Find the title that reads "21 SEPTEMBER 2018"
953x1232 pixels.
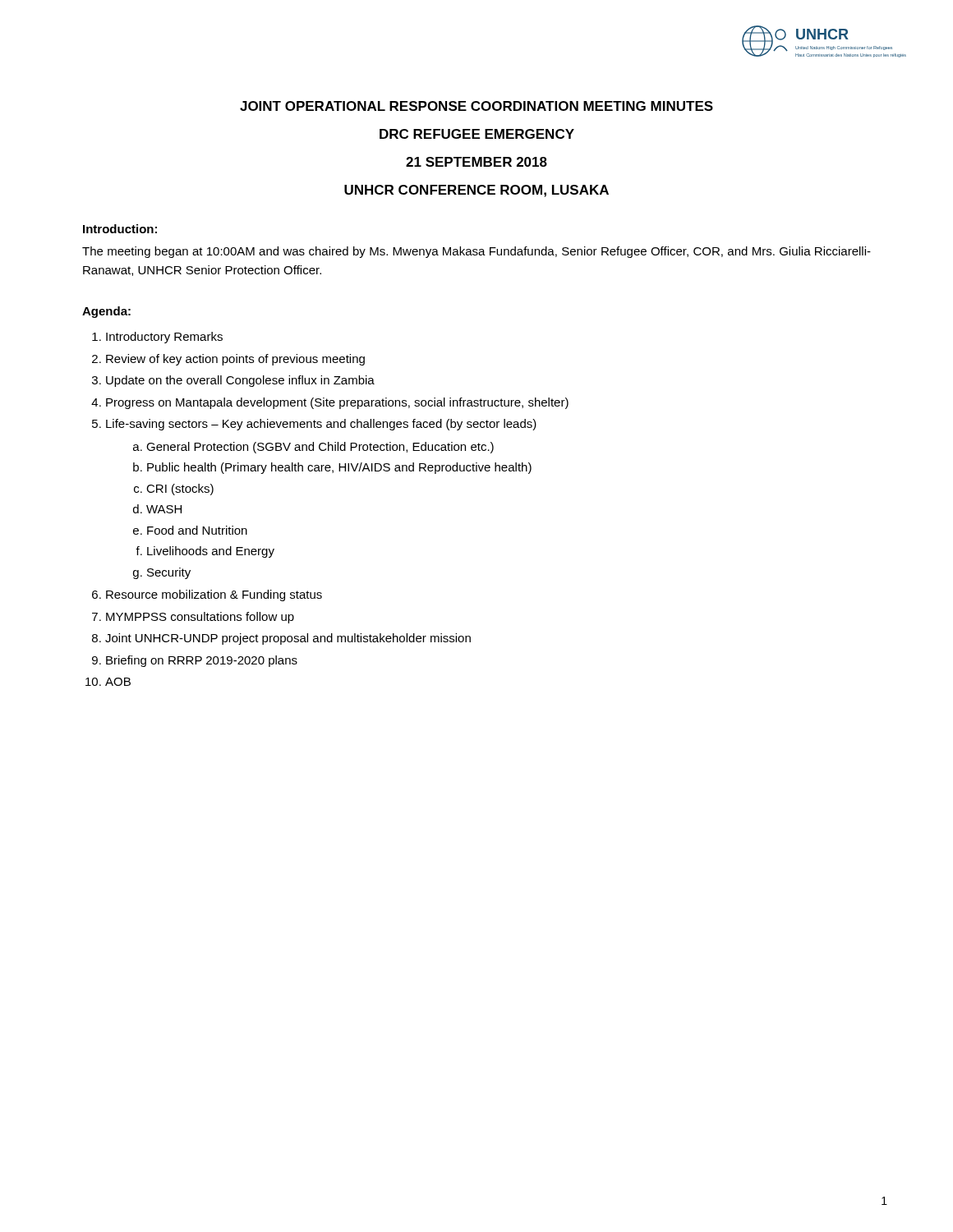tap(476, 162)
